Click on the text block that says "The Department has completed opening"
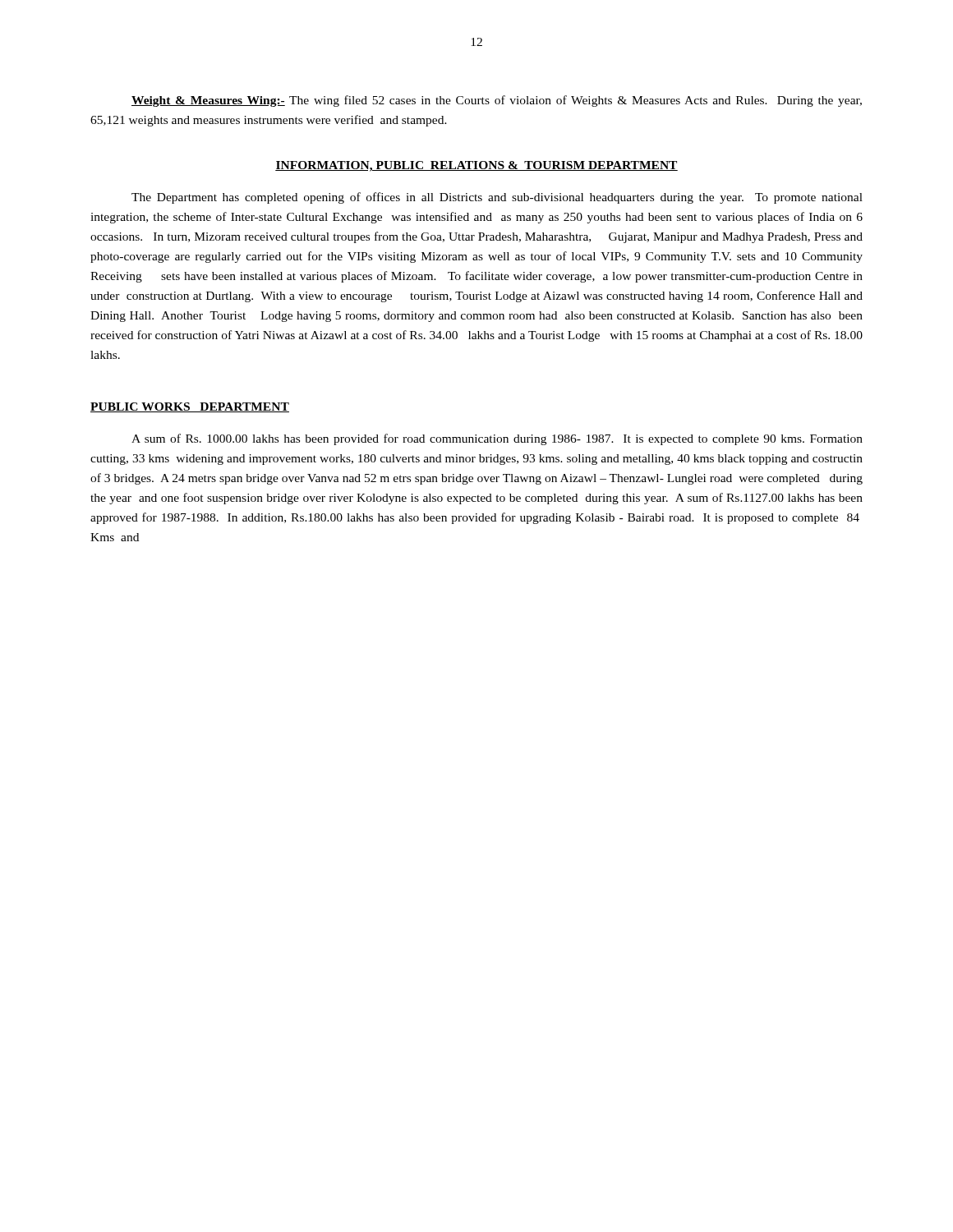The height and width of the screenshot is (1232, 953). coord(476,276)
